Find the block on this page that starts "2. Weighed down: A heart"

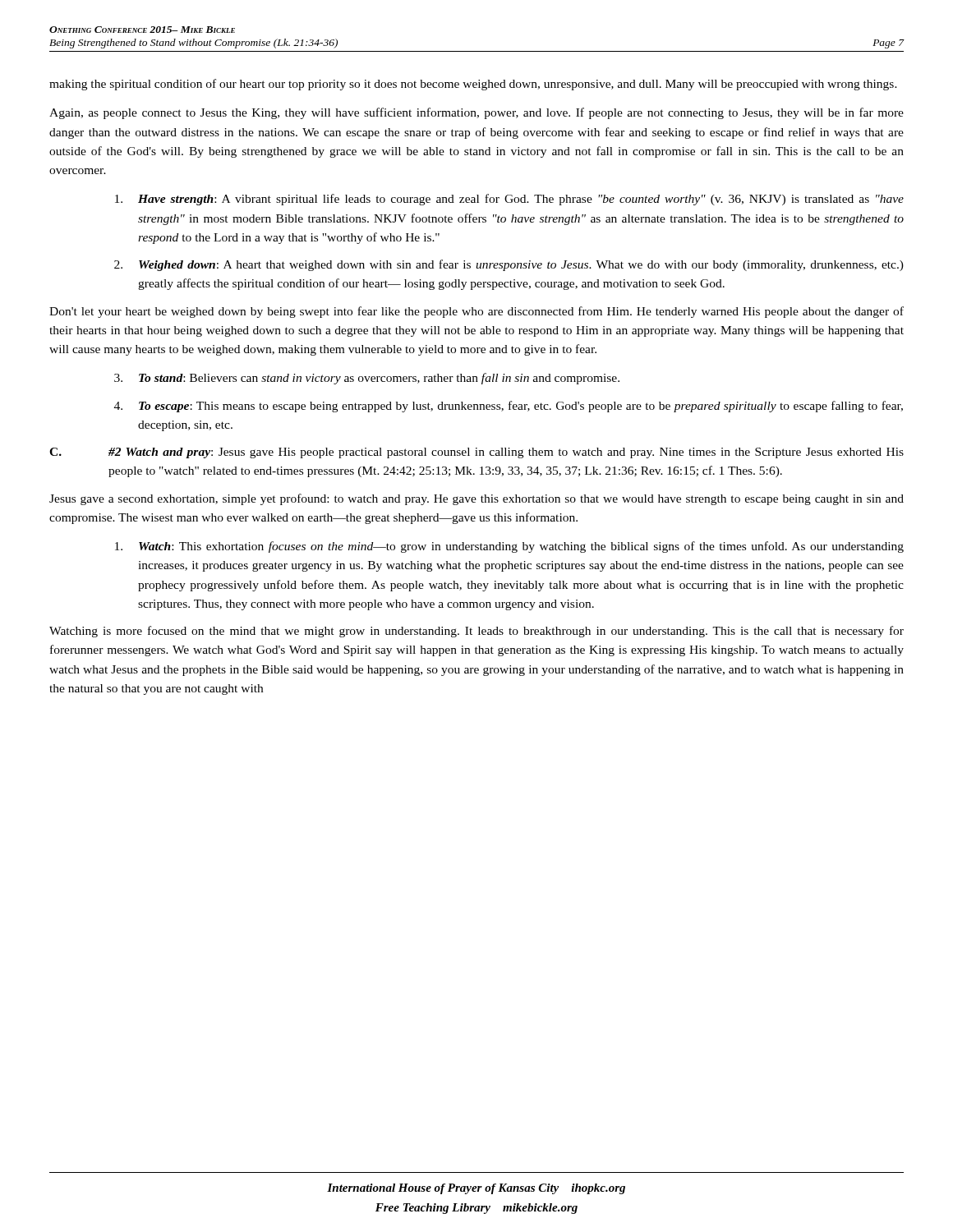coord(476,274)
